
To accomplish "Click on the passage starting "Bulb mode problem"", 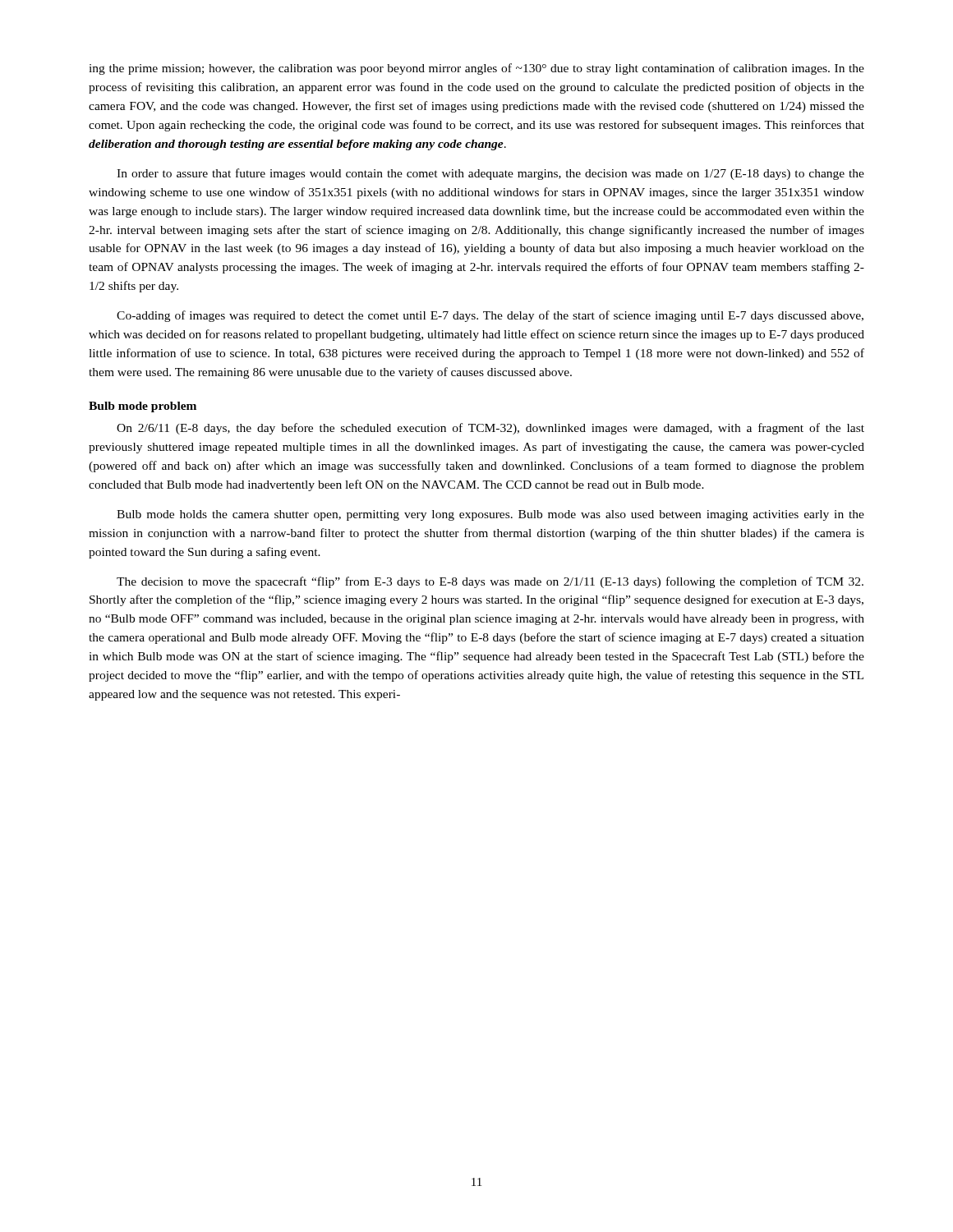I will (143, 407).
